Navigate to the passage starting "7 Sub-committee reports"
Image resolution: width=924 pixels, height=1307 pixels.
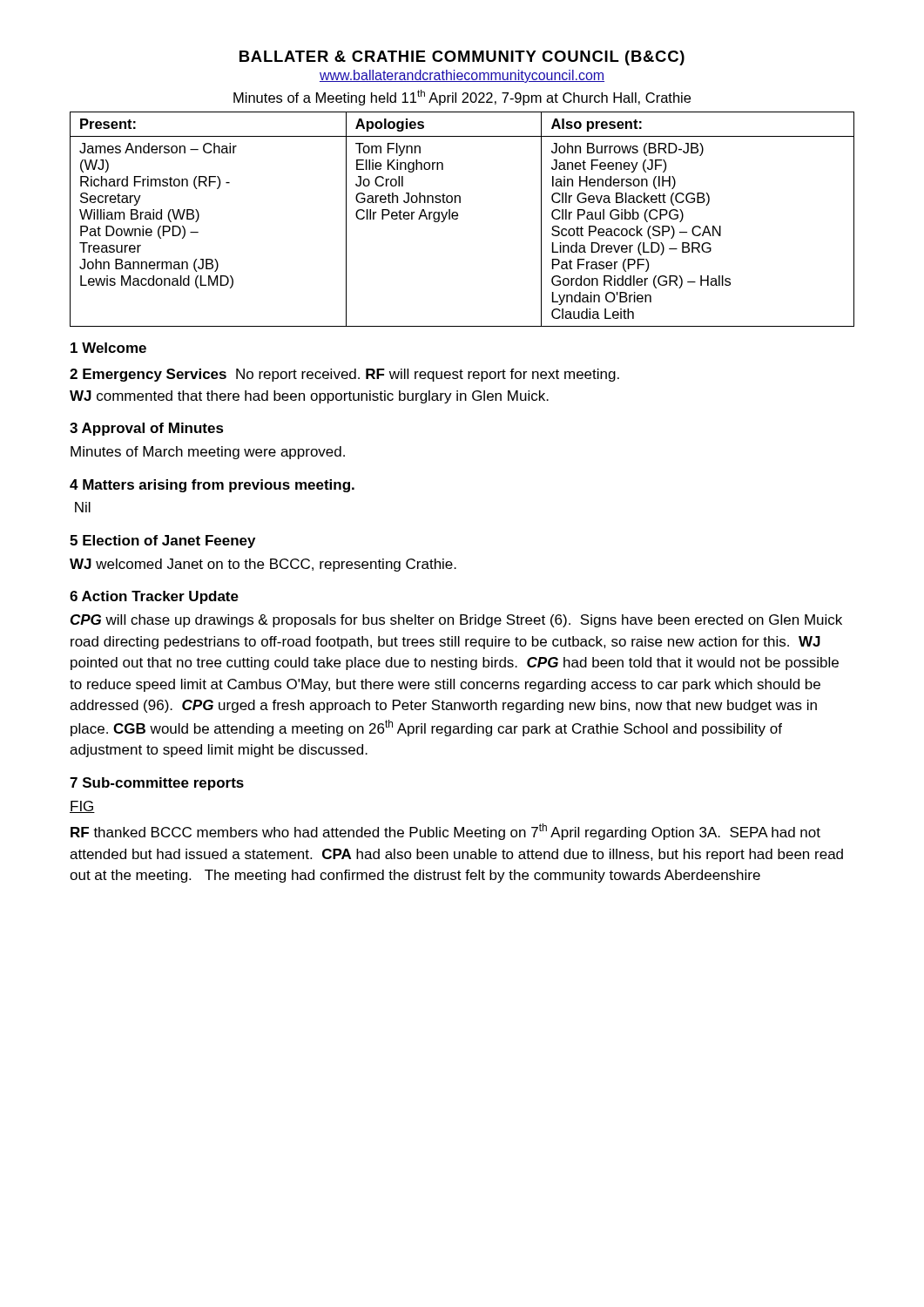tap(157, 784)
